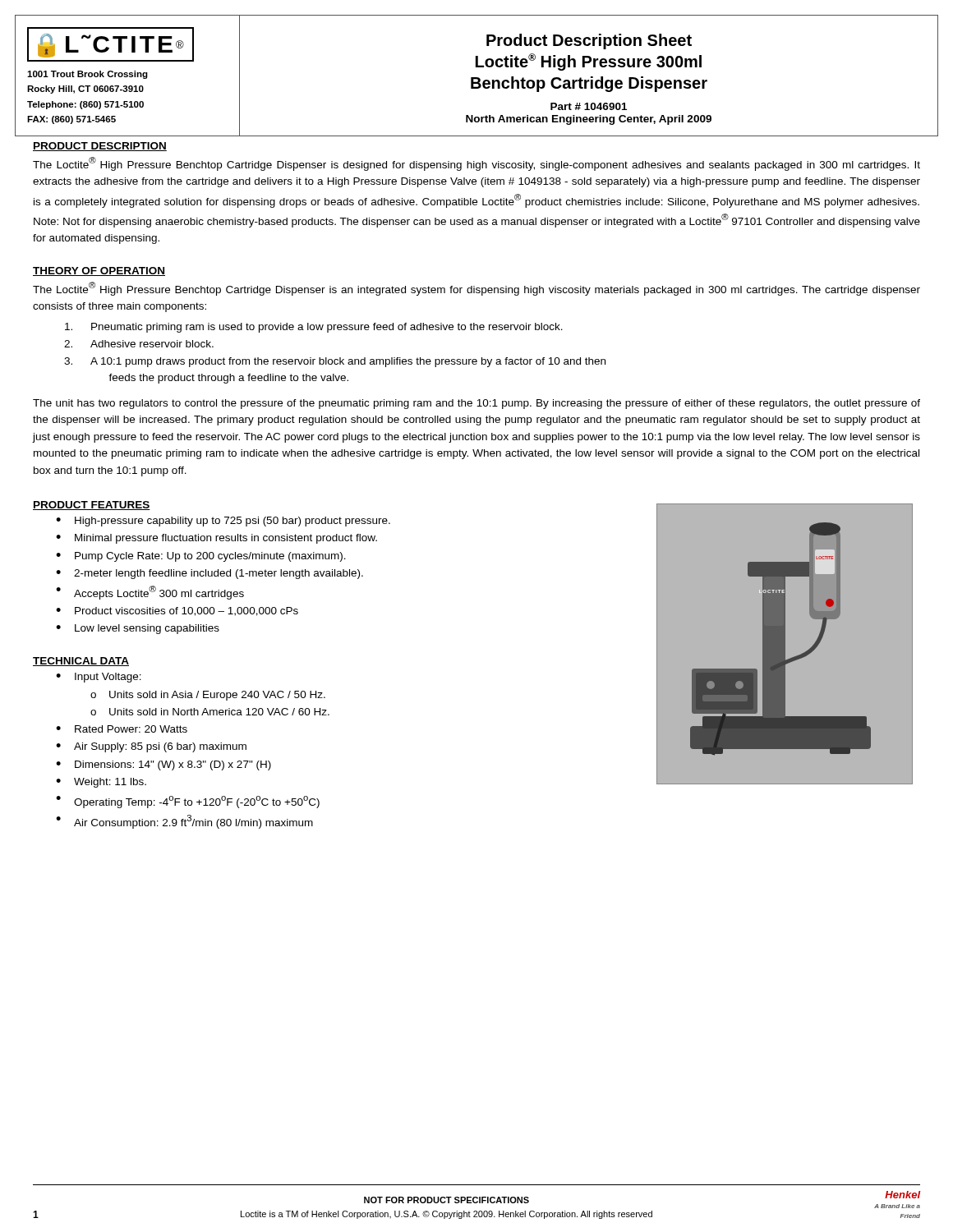Click where it says "TECHNICAL DATA"

pos(81,661)
